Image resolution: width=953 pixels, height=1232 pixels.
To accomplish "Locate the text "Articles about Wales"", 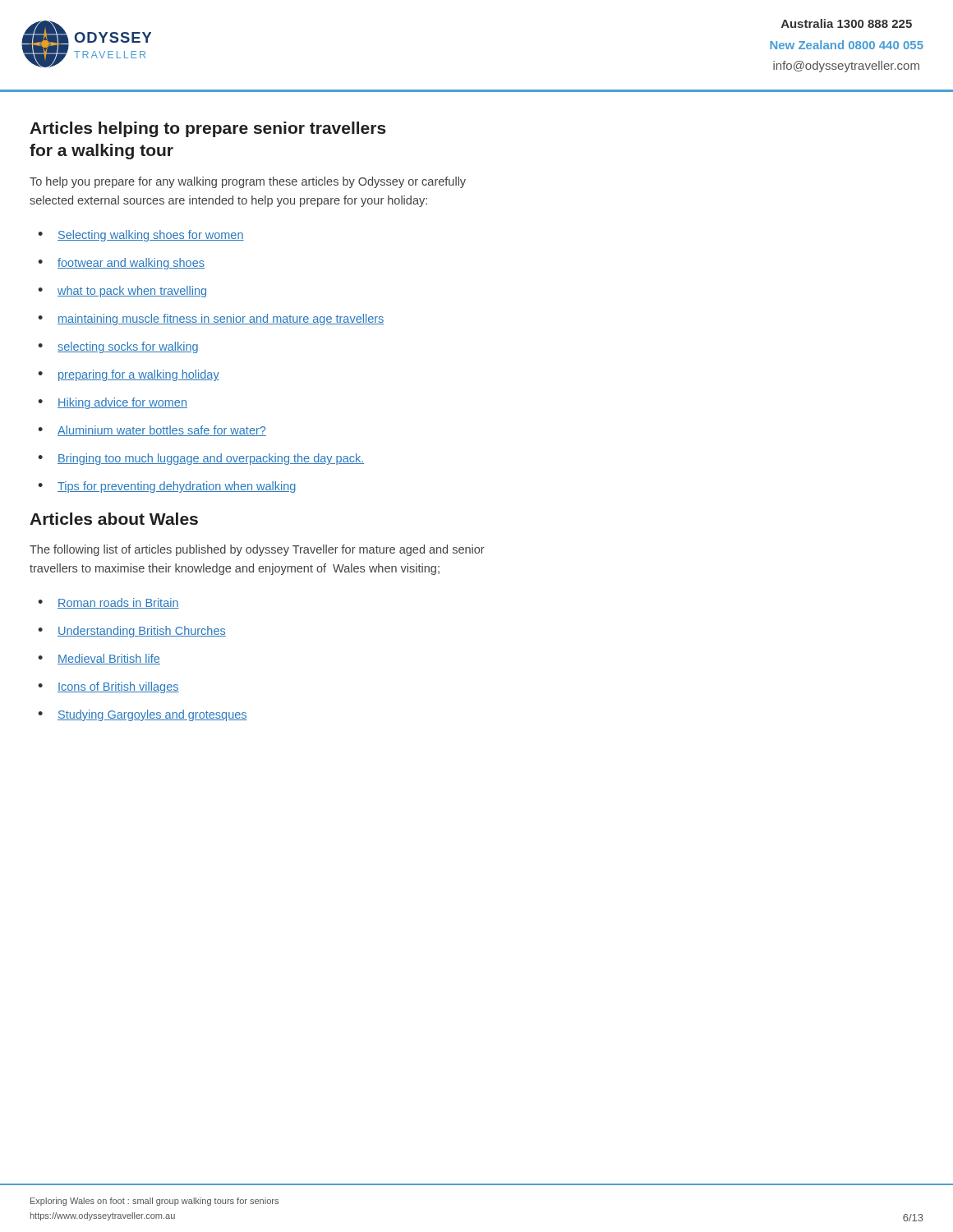I will [114, 519].
